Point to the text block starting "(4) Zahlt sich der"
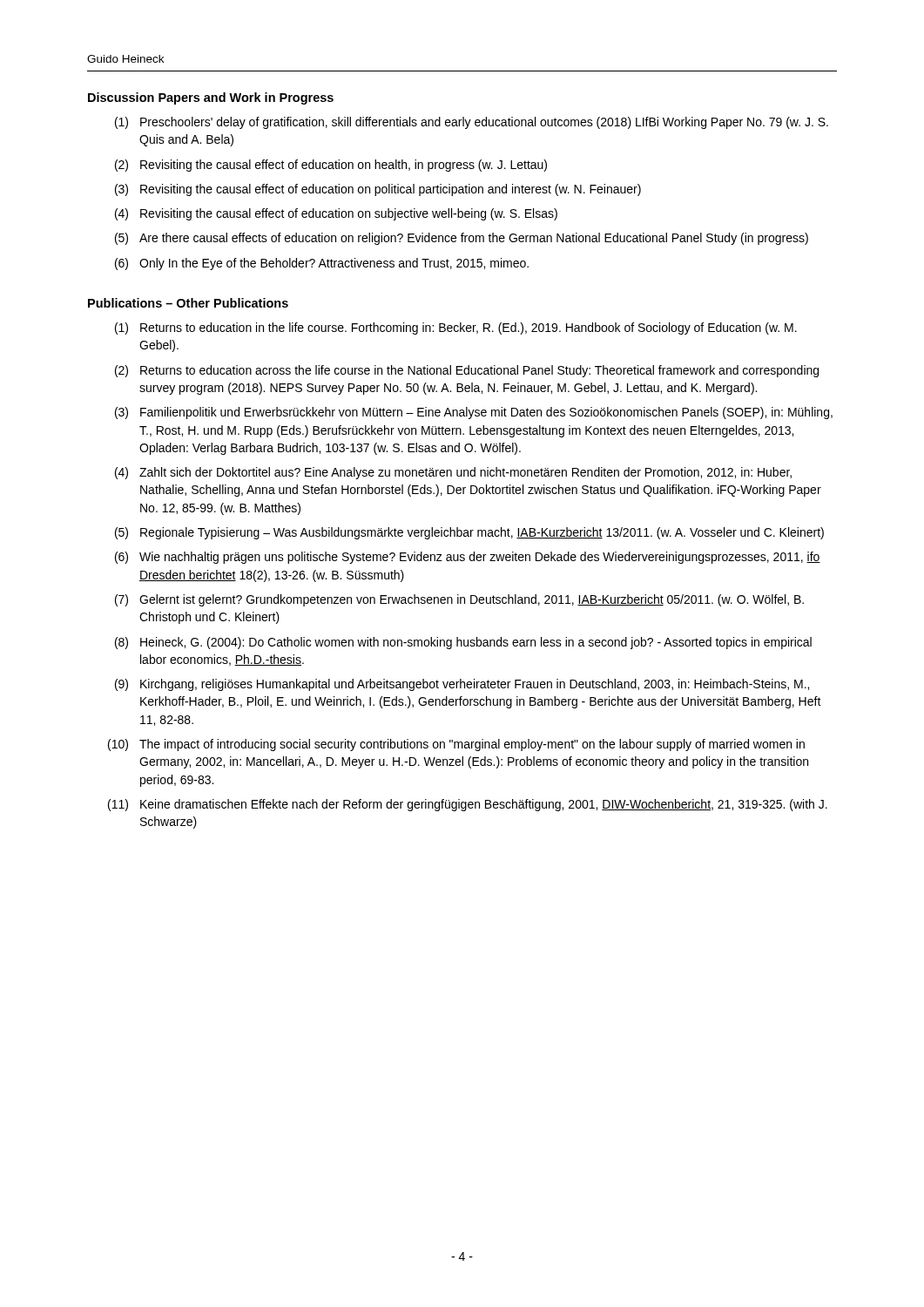This screenshot has height=1307, width=924. 462,490
